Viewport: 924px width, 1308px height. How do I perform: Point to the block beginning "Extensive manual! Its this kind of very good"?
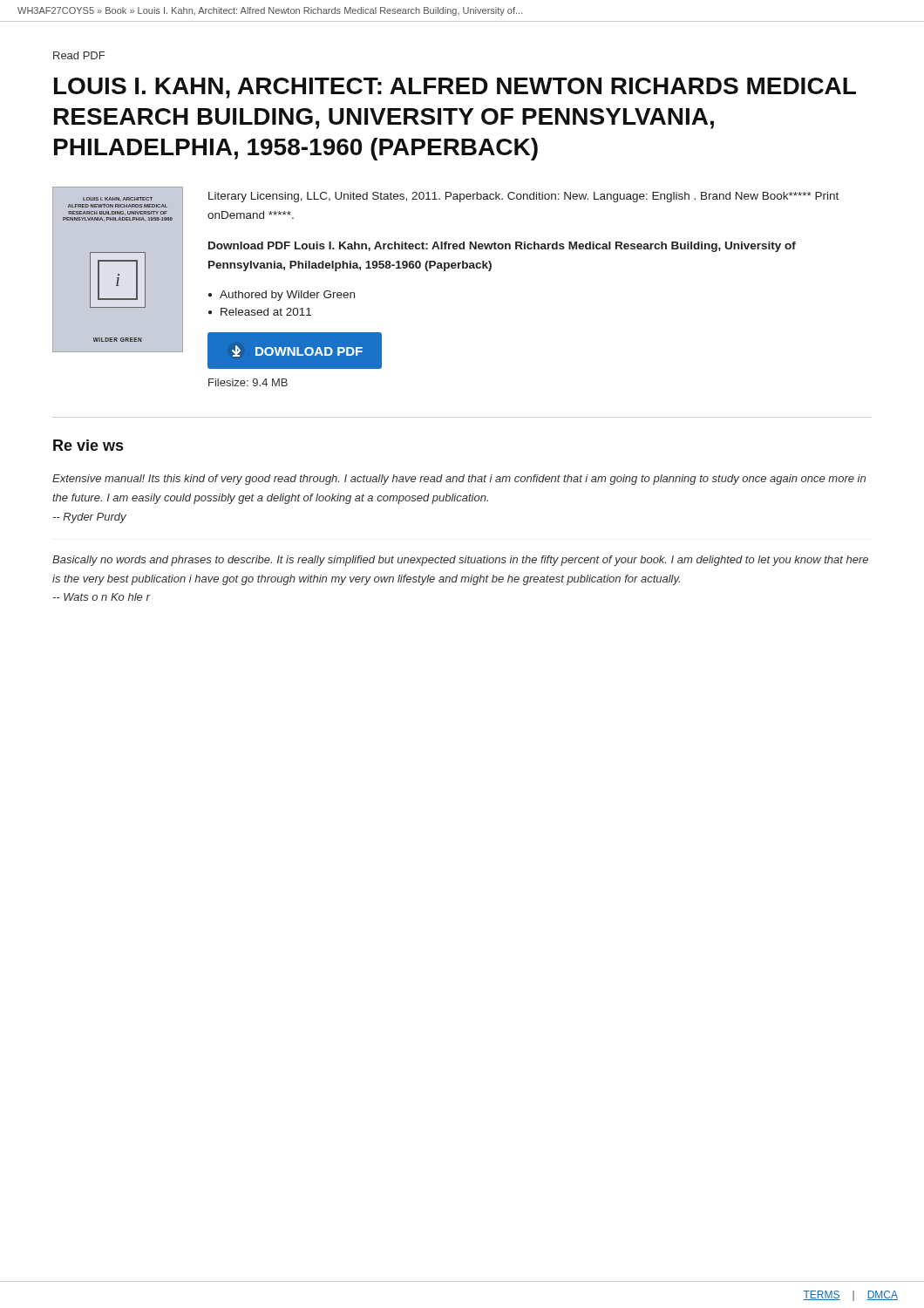[x=459, y=488]
